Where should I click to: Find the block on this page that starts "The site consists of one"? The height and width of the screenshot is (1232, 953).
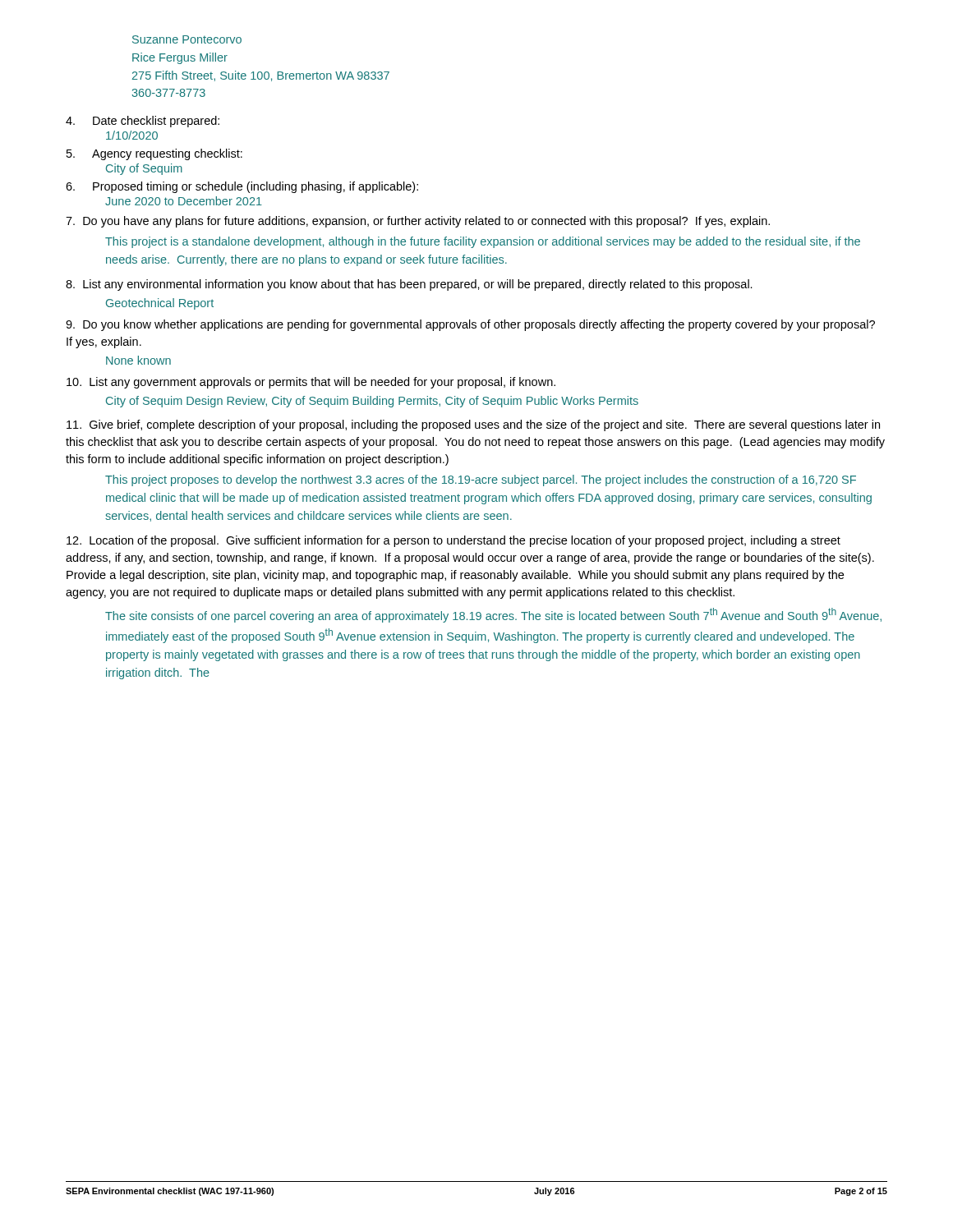click(x=494, y=642)
